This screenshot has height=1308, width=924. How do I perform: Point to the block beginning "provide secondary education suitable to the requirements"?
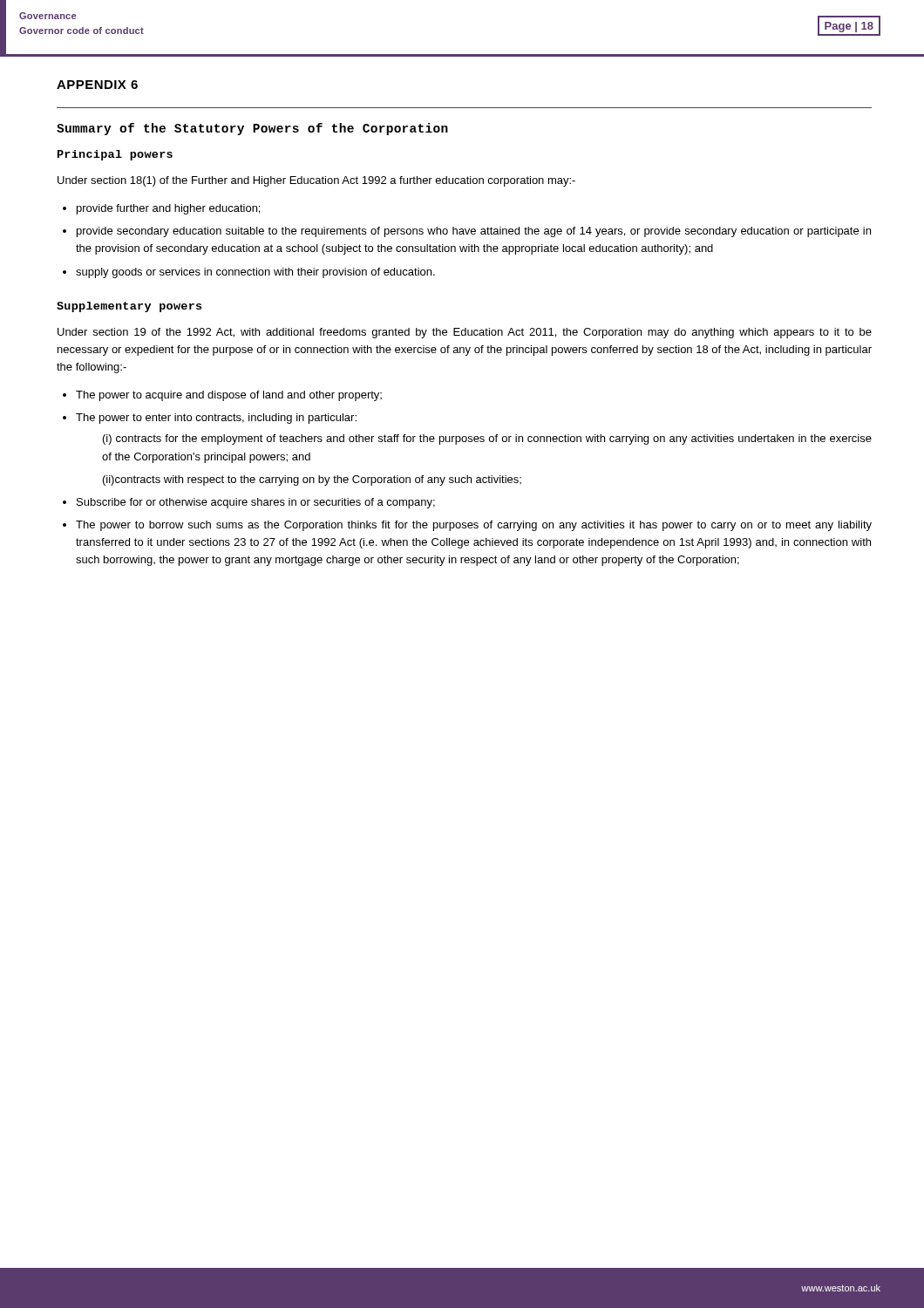coord(474,240)
